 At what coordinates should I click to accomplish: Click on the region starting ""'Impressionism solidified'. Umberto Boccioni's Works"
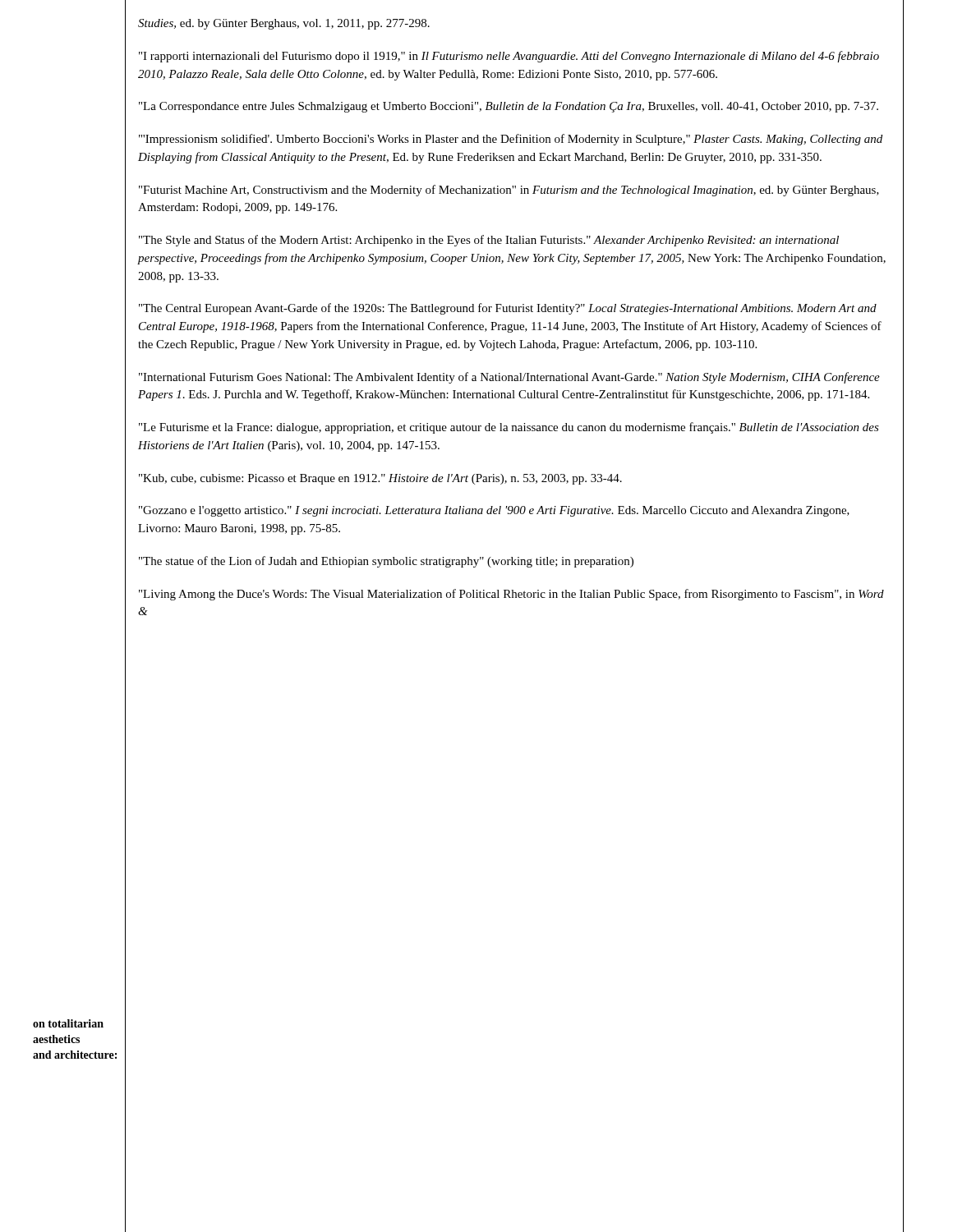point(515,148)
